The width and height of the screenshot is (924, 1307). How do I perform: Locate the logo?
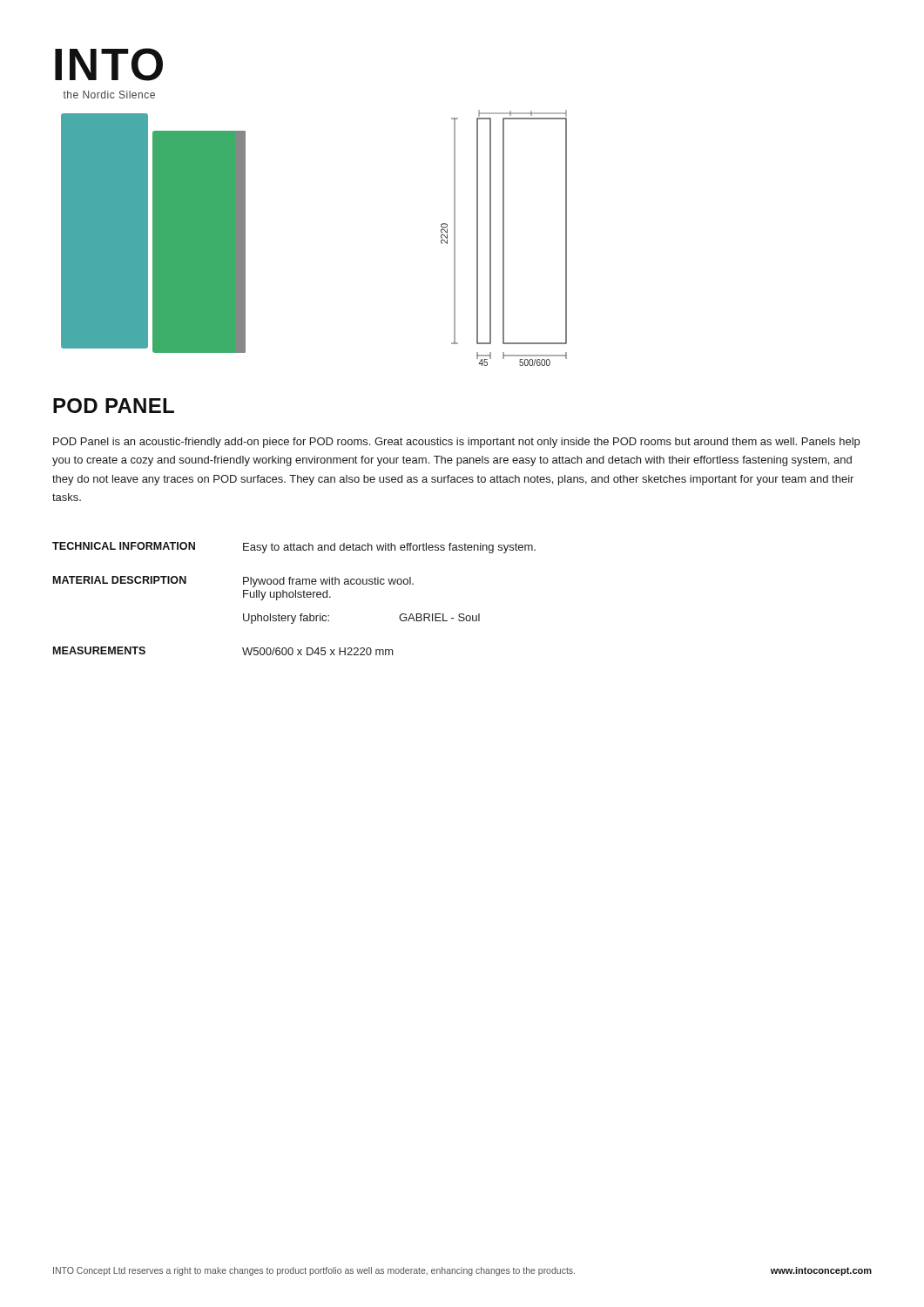click(109, 71)
